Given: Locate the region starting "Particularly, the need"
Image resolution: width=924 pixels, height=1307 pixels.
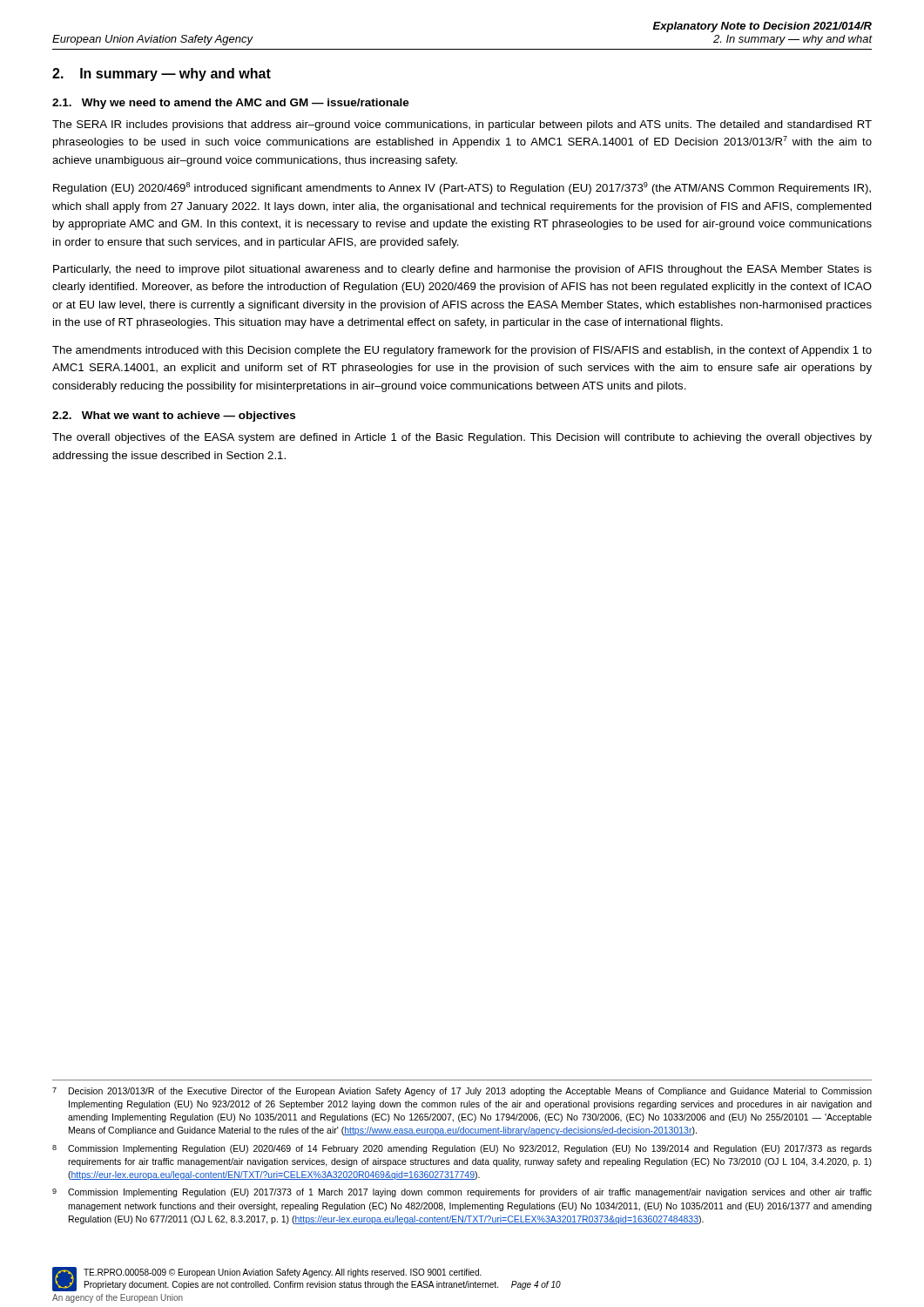Looking at the screenshot, I should click(462, 295).
